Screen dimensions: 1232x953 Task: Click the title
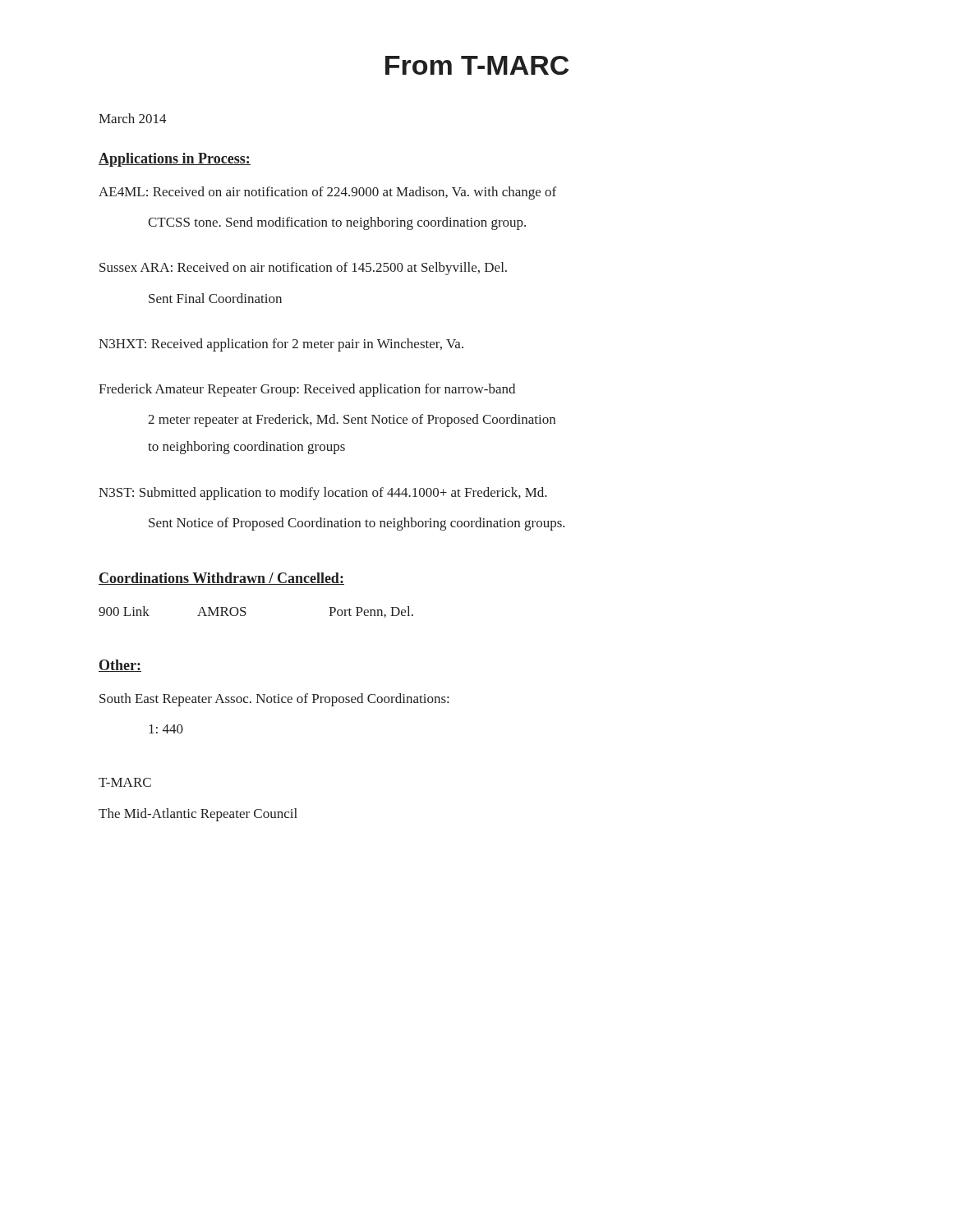pos(476,65)
